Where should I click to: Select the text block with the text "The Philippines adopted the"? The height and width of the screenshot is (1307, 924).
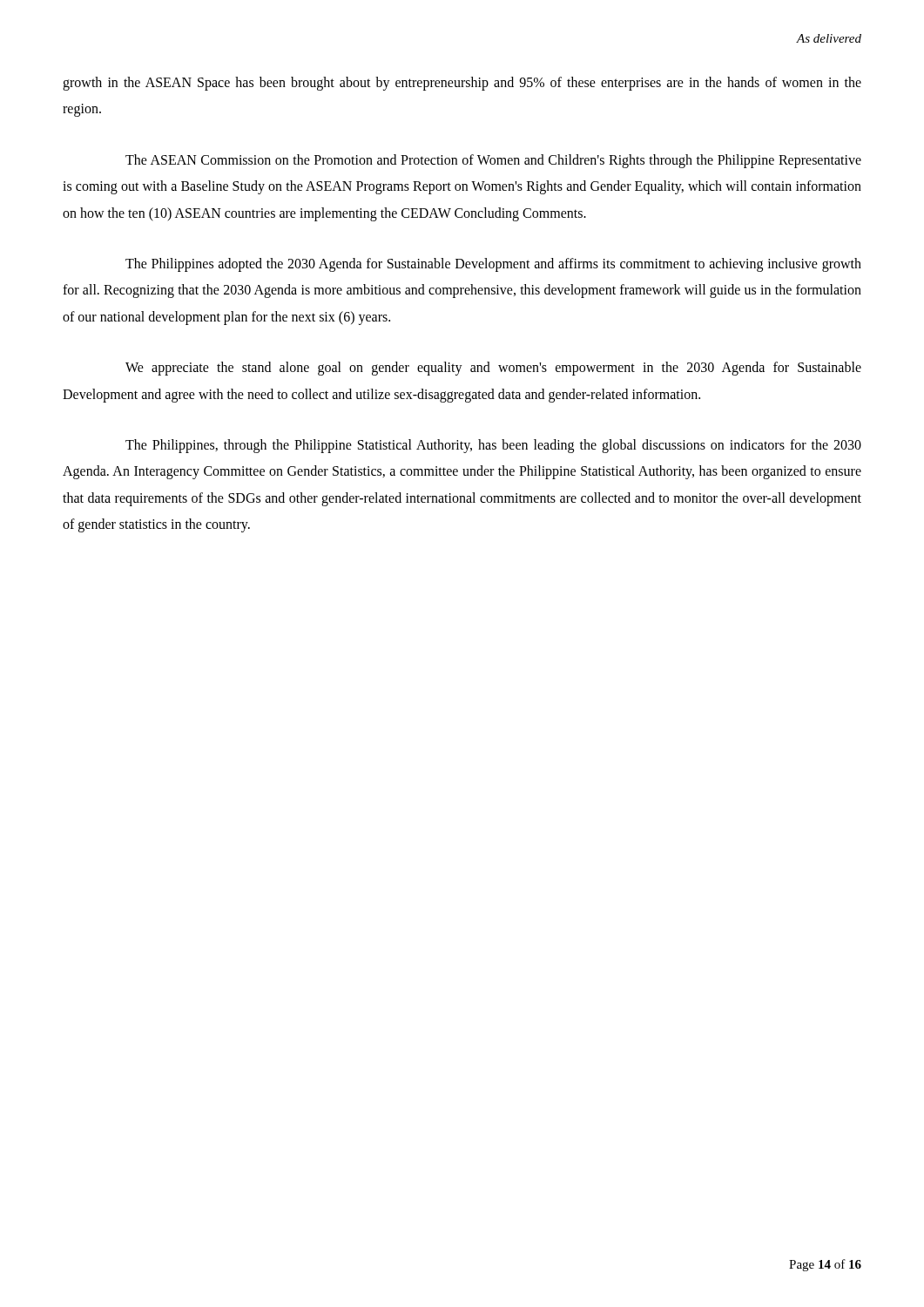point(462,290)
